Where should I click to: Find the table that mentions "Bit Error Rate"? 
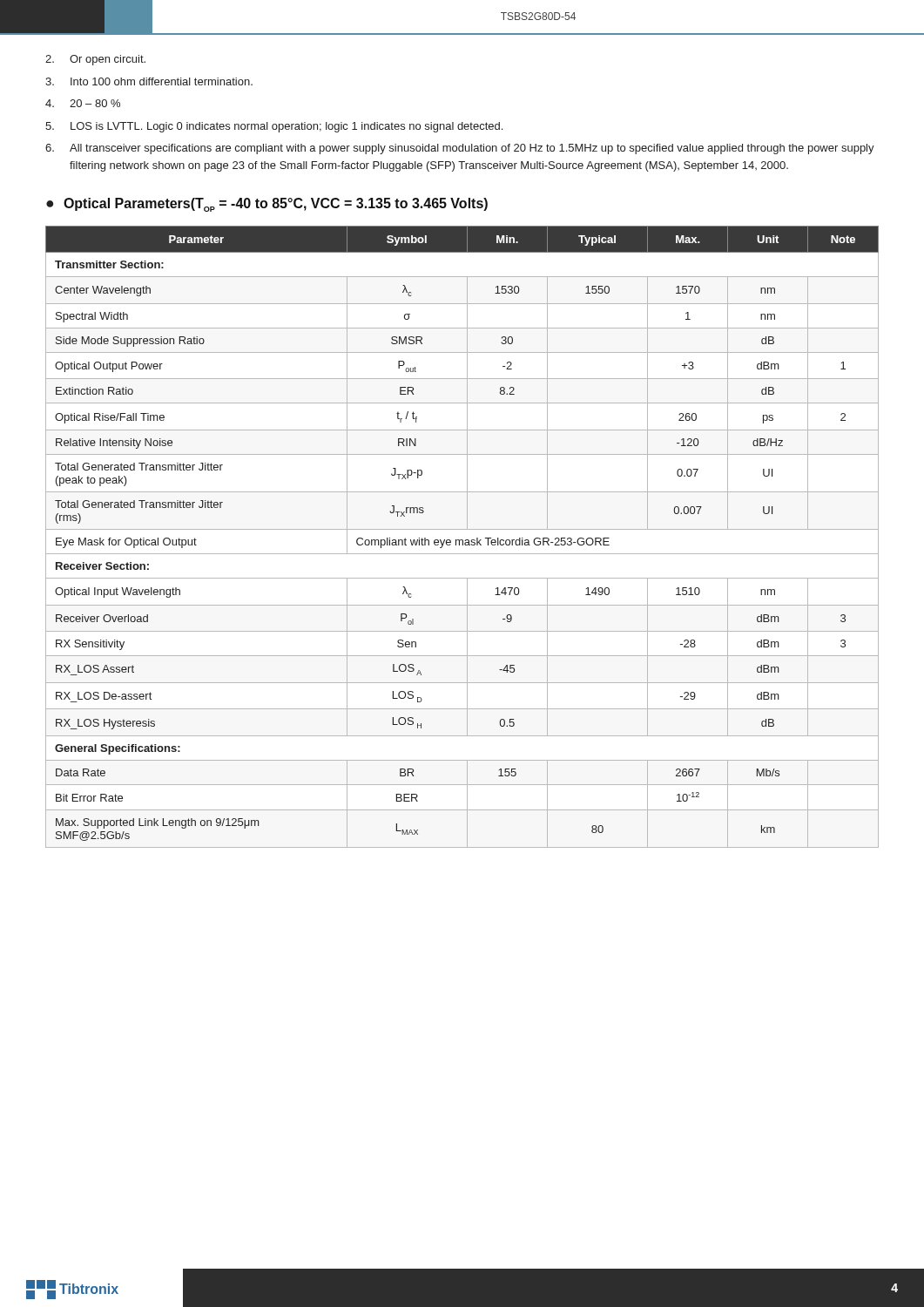pos(462,537)
